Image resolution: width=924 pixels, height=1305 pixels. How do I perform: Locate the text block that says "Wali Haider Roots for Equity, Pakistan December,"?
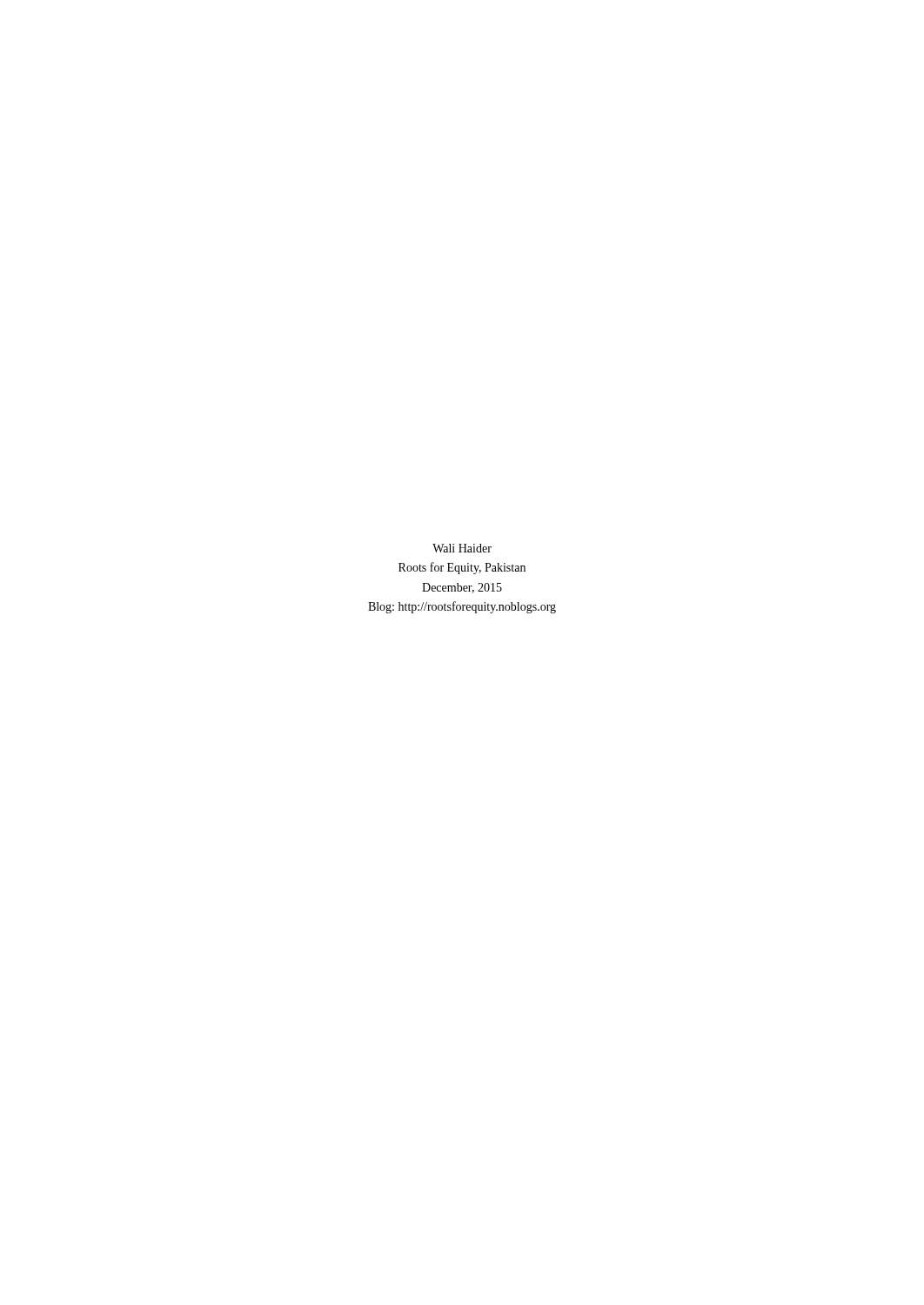462,578
